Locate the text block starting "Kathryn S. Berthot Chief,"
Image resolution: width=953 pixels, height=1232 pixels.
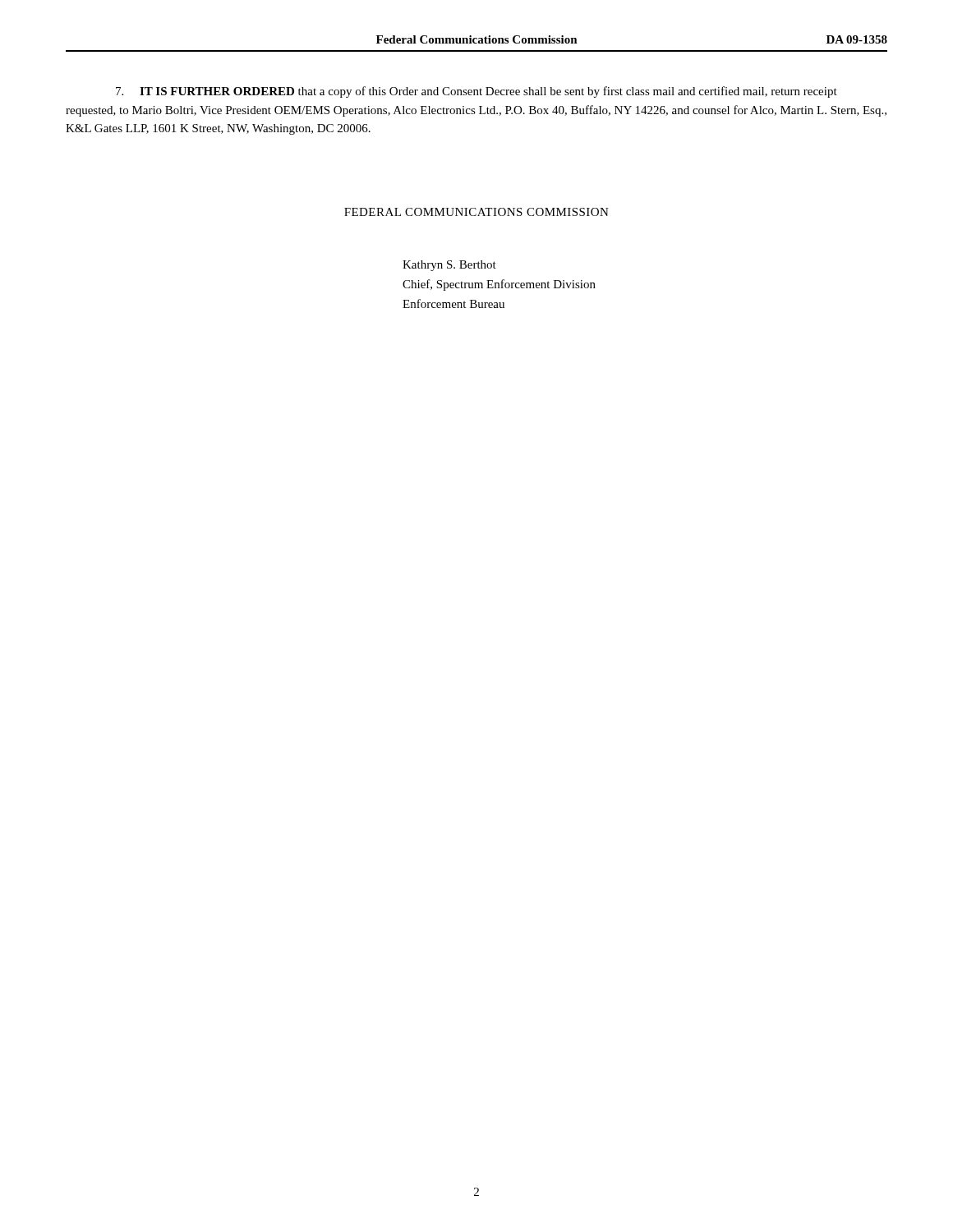pyautogui.click(x=499, y=284)
